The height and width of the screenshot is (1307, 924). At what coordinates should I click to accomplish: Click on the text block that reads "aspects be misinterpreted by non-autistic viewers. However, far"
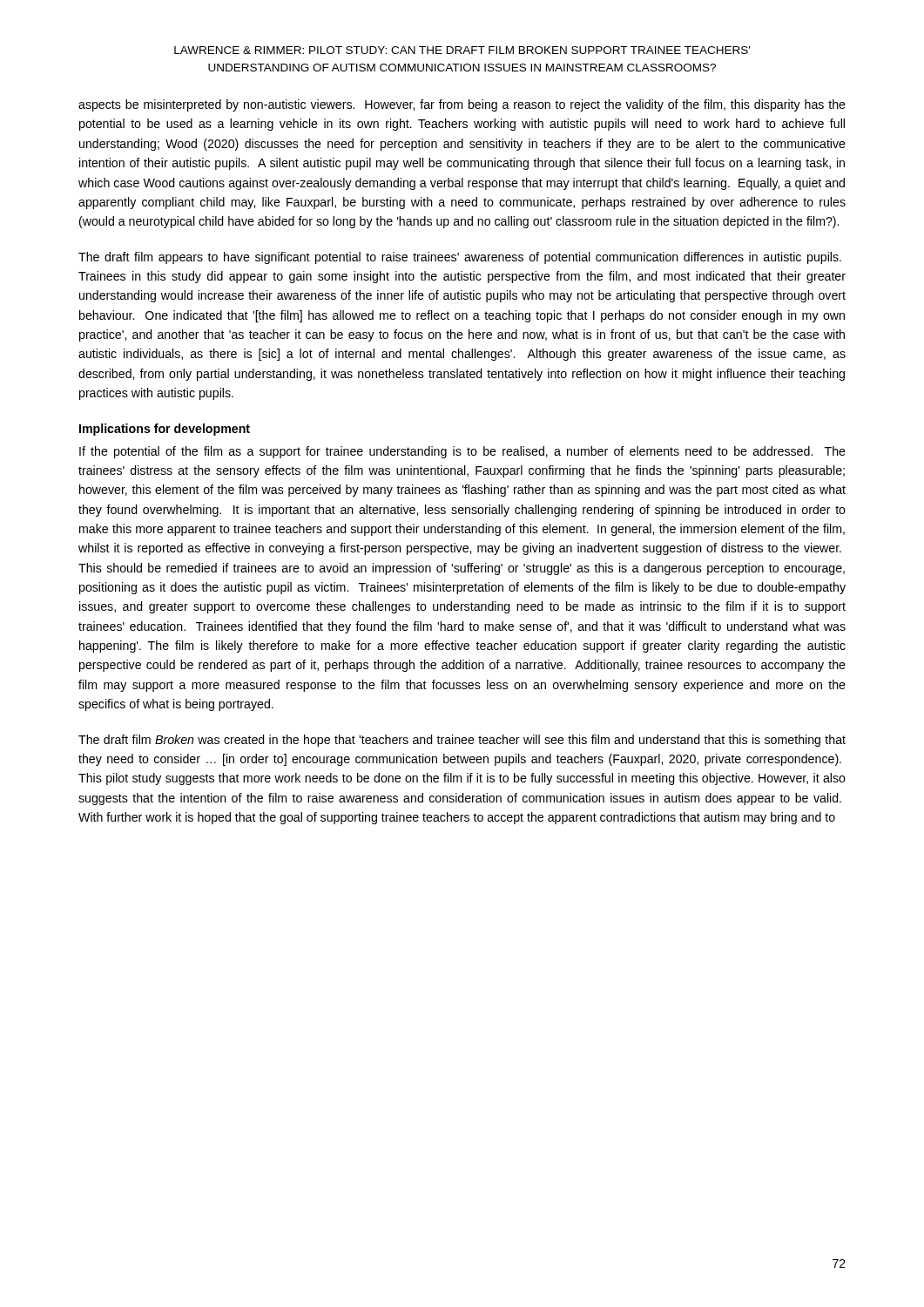[462, 163]
